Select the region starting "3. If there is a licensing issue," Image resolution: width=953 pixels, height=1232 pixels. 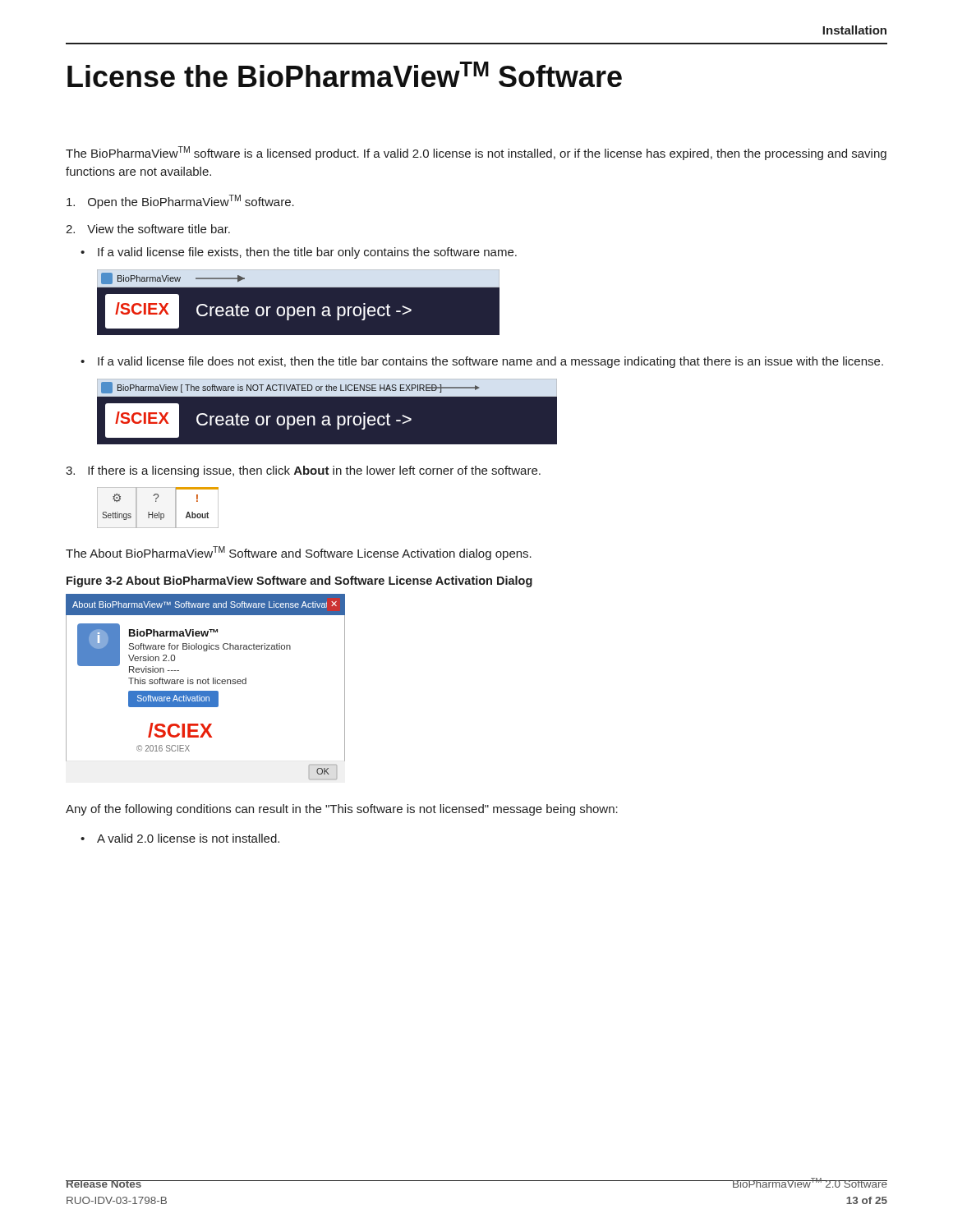point(304,470)
